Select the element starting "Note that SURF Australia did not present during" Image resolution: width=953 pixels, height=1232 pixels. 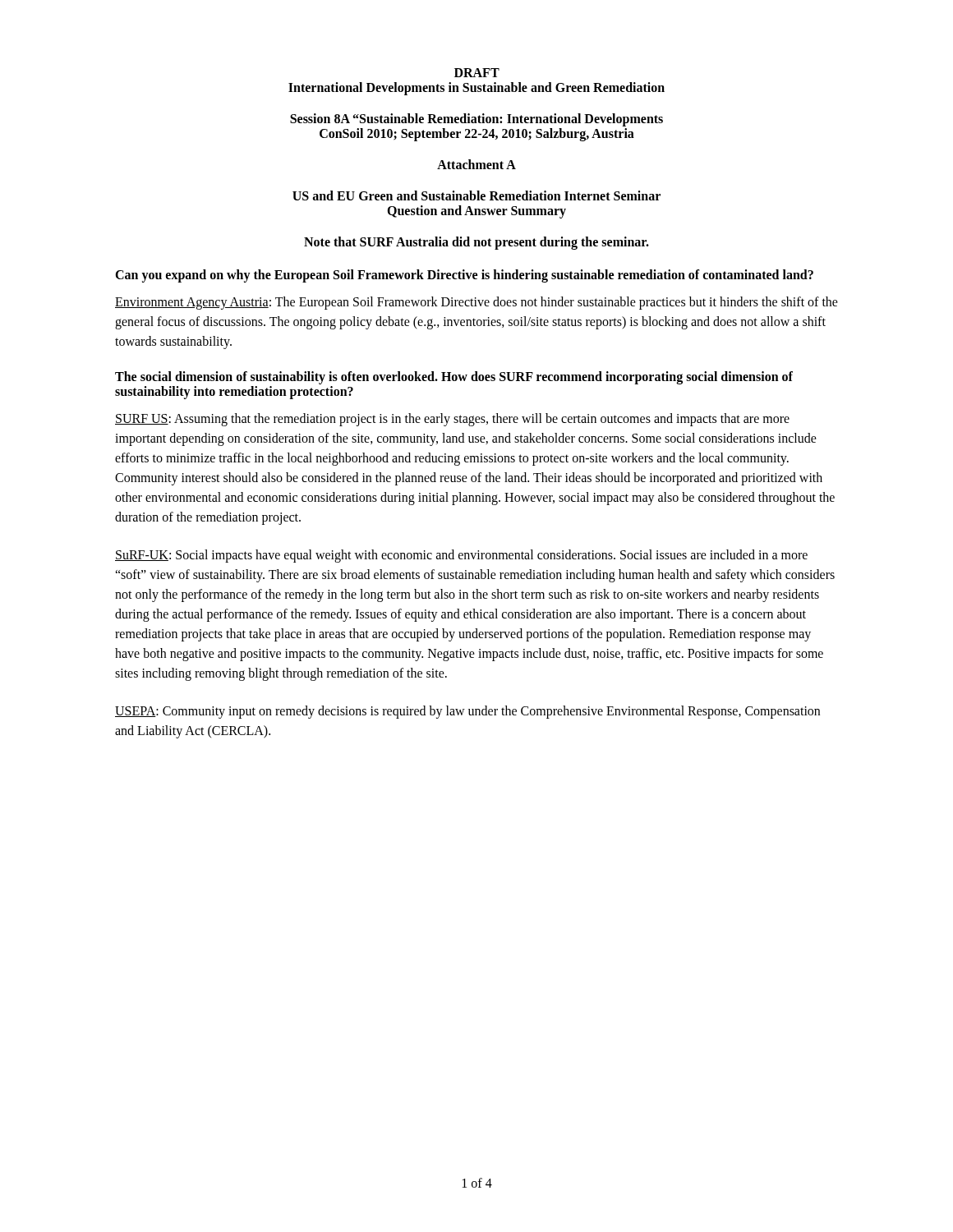pyautogui.click(x=476, y=242)
